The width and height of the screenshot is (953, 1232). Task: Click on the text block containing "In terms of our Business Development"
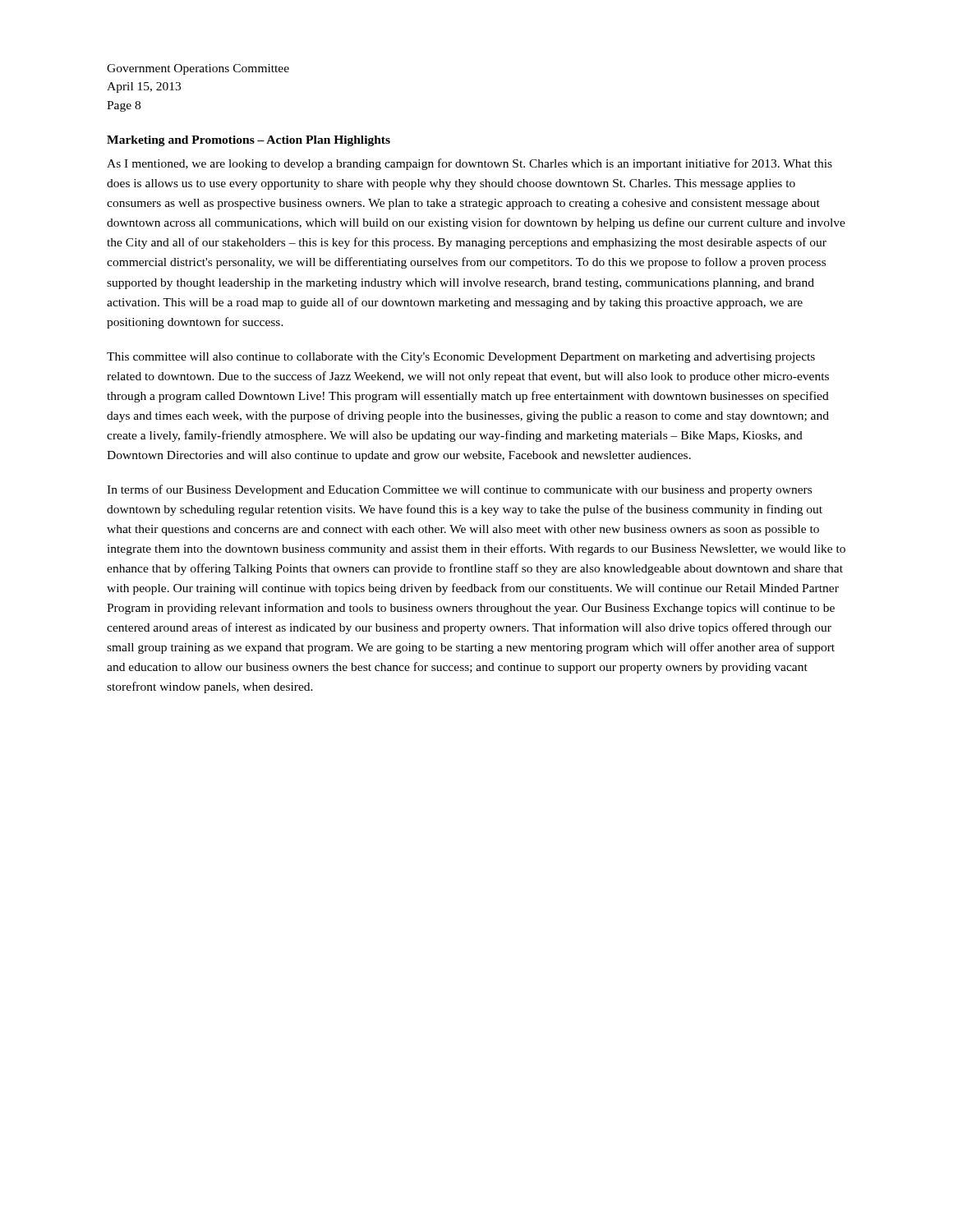coord(476,587)
